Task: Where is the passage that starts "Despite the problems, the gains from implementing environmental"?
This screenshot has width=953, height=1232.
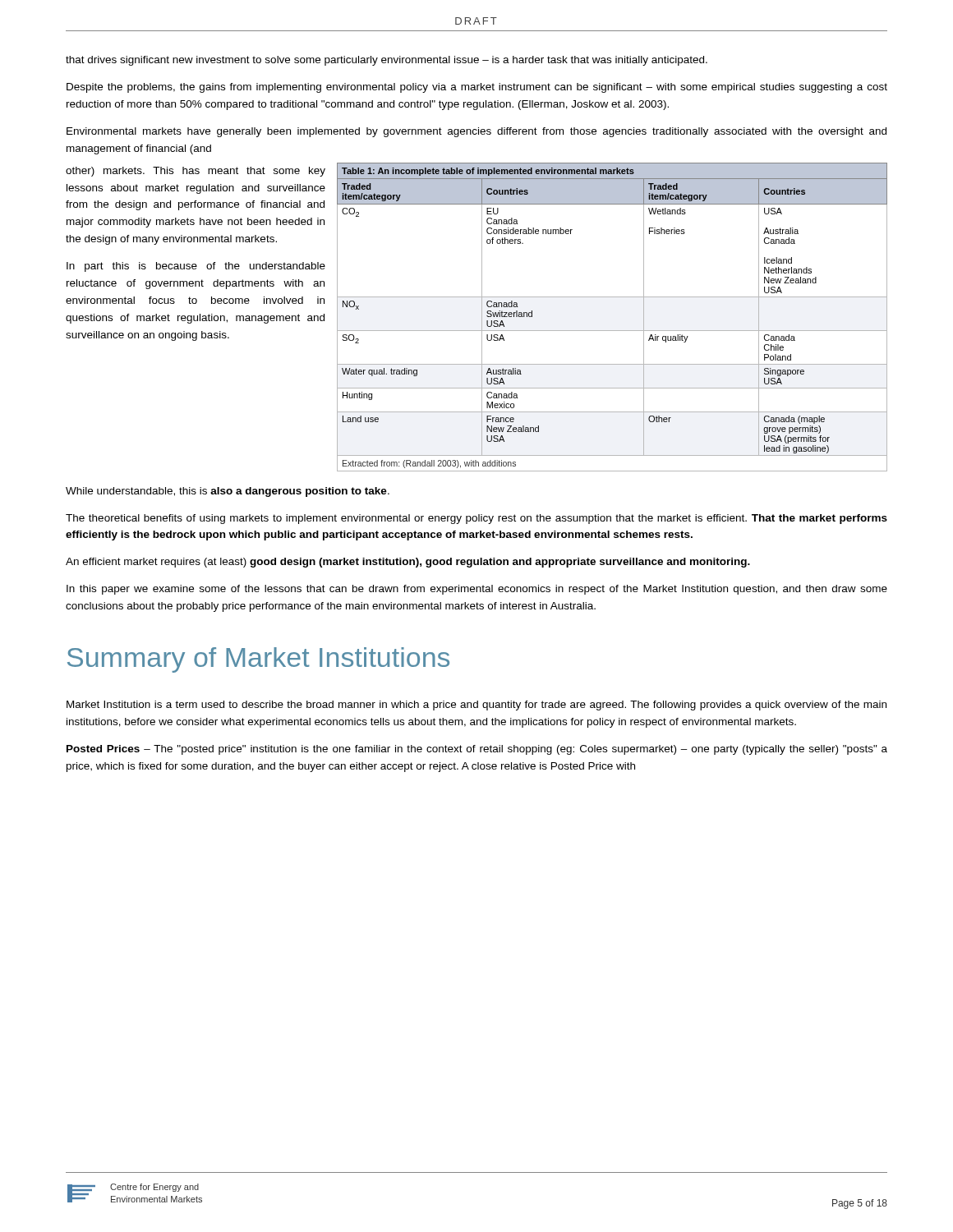Action: 476,95
